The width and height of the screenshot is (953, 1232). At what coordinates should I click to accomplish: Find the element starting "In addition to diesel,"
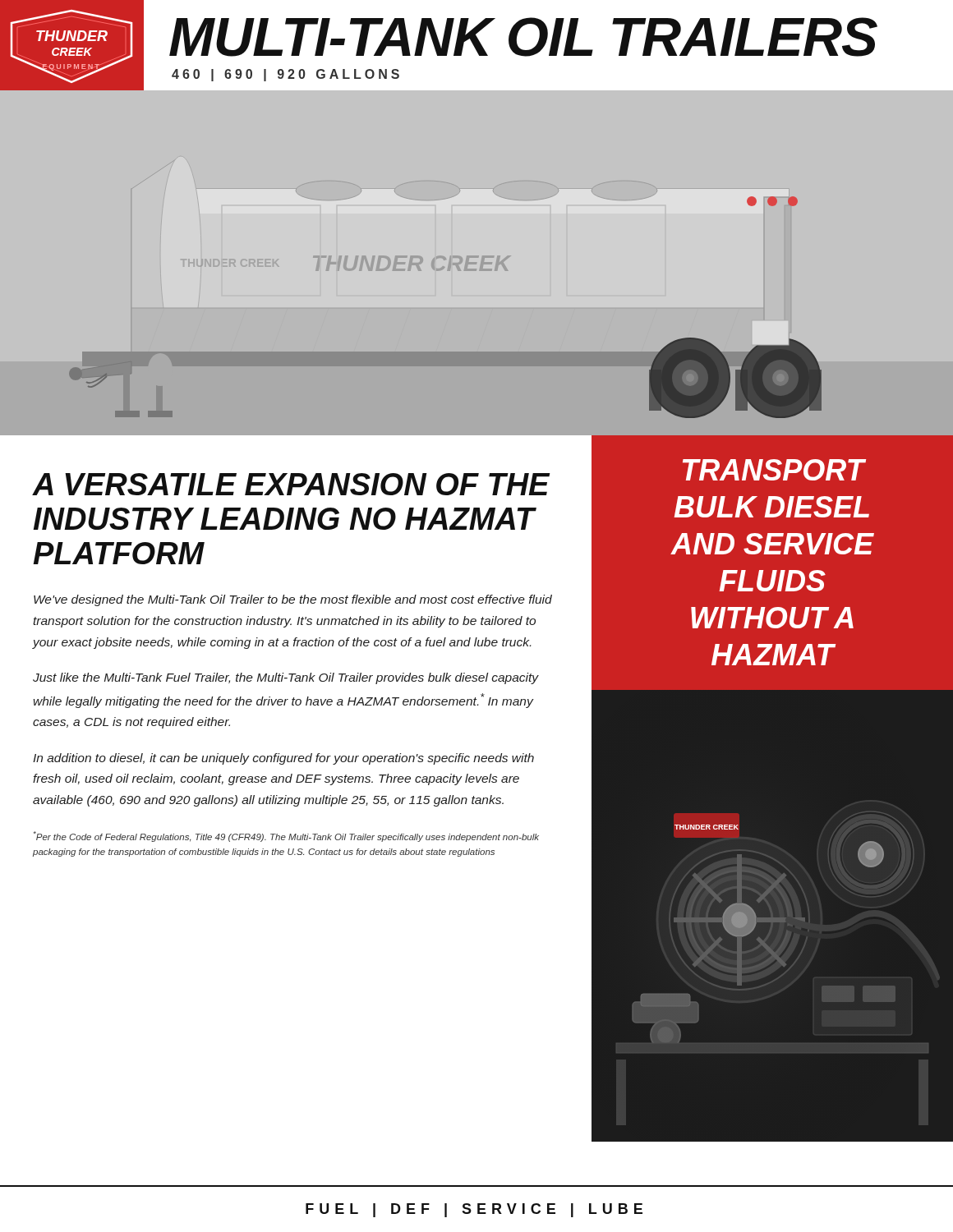click(284, 779)
